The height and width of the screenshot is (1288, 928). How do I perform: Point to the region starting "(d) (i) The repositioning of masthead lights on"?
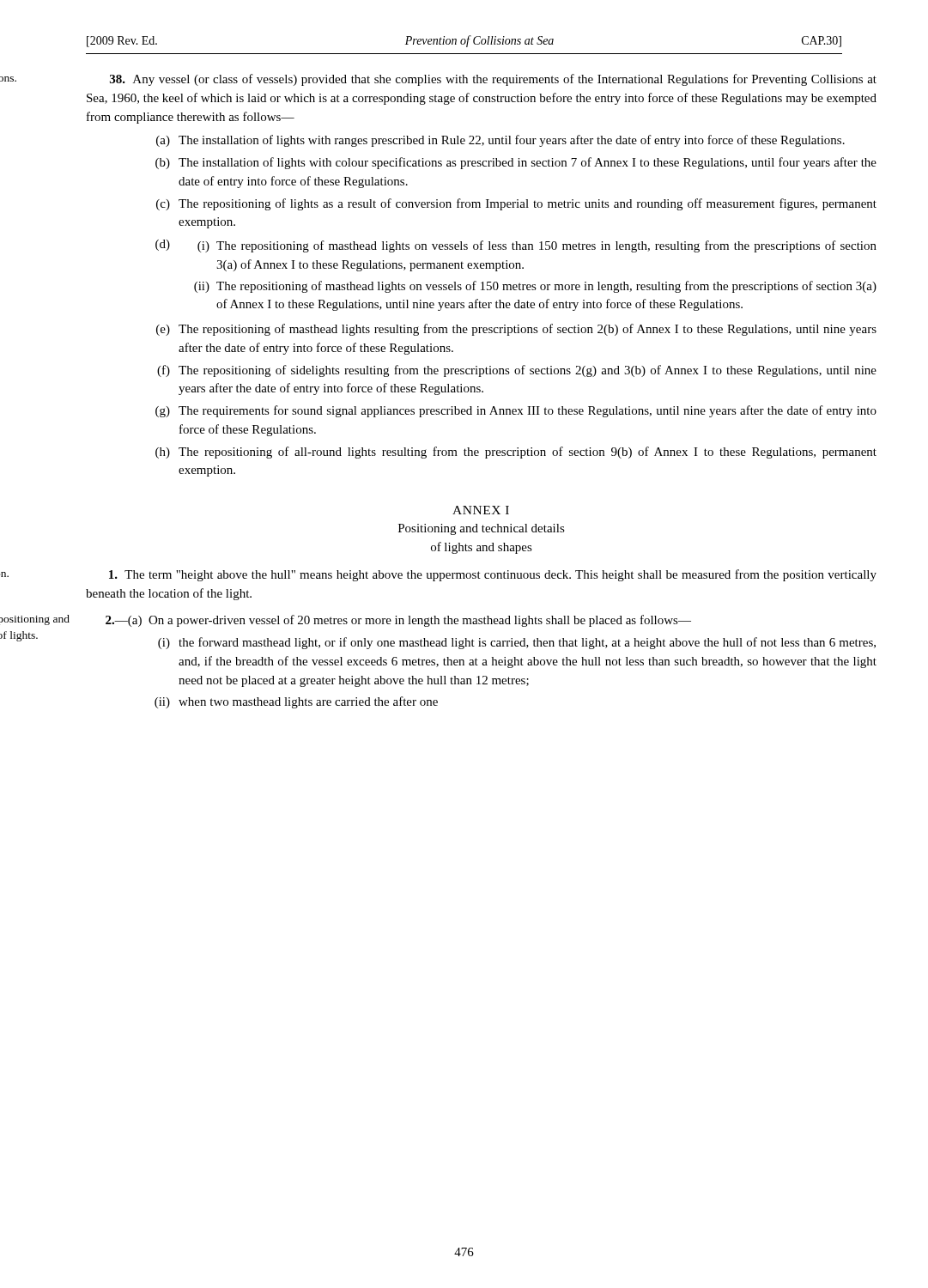507,276
